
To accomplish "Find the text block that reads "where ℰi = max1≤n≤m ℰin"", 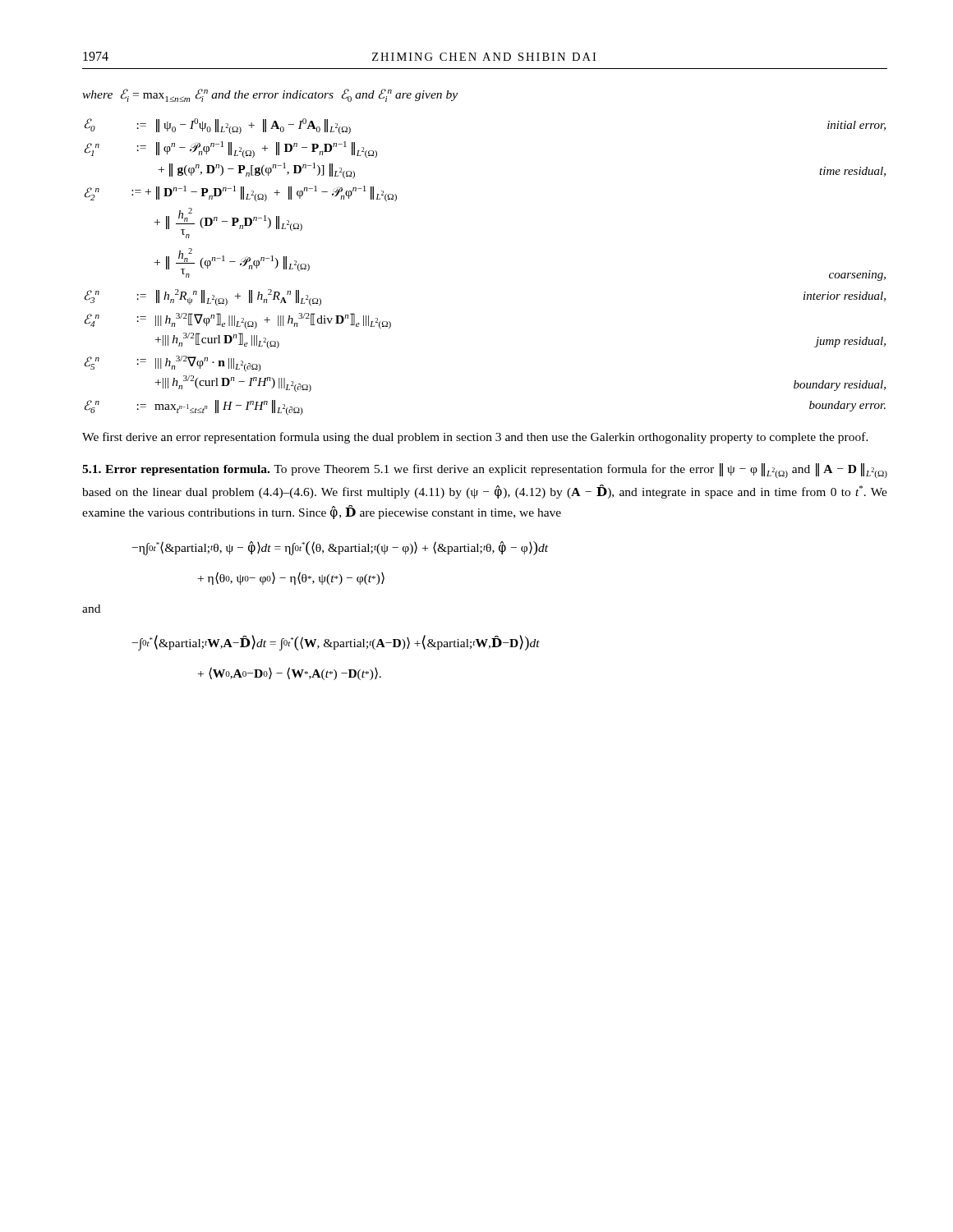I will [270, 95].
